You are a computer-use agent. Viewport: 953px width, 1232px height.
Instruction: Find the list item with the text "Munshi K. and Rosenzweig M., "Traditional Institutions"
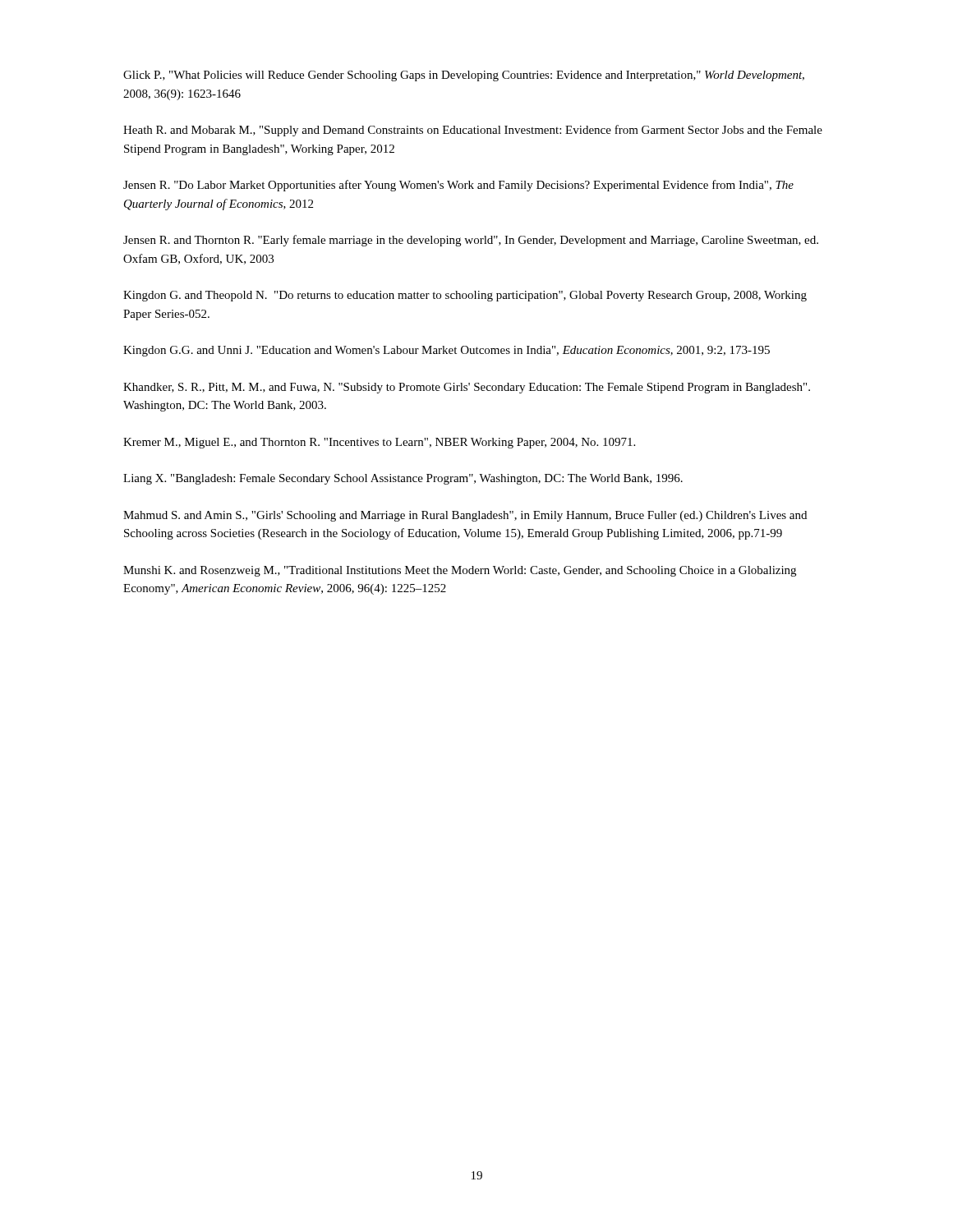pyautogui.click(x=460, y=579)
